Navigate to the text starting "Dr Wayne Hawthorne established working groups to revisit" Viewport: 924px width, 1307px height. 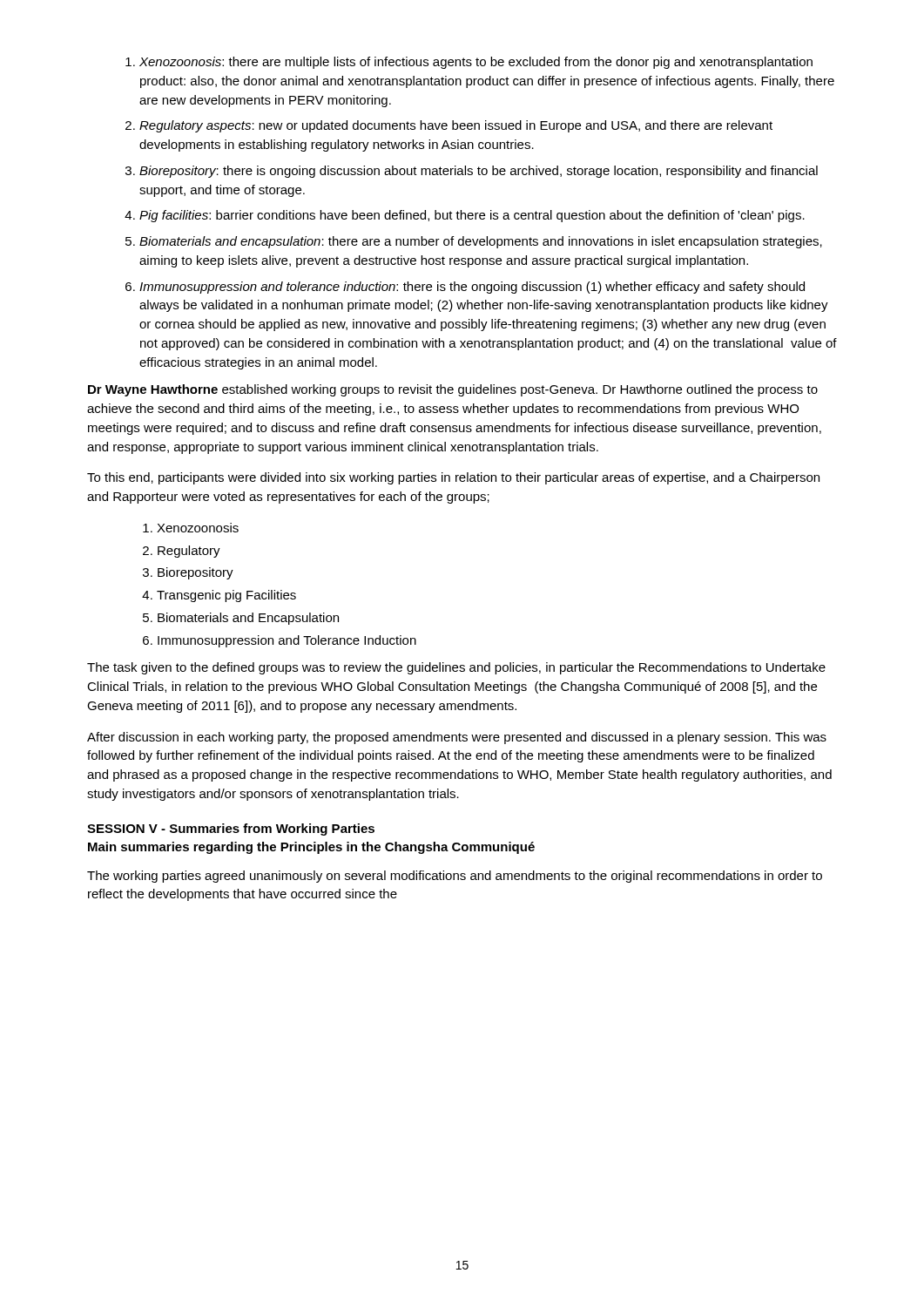[455, 418]
